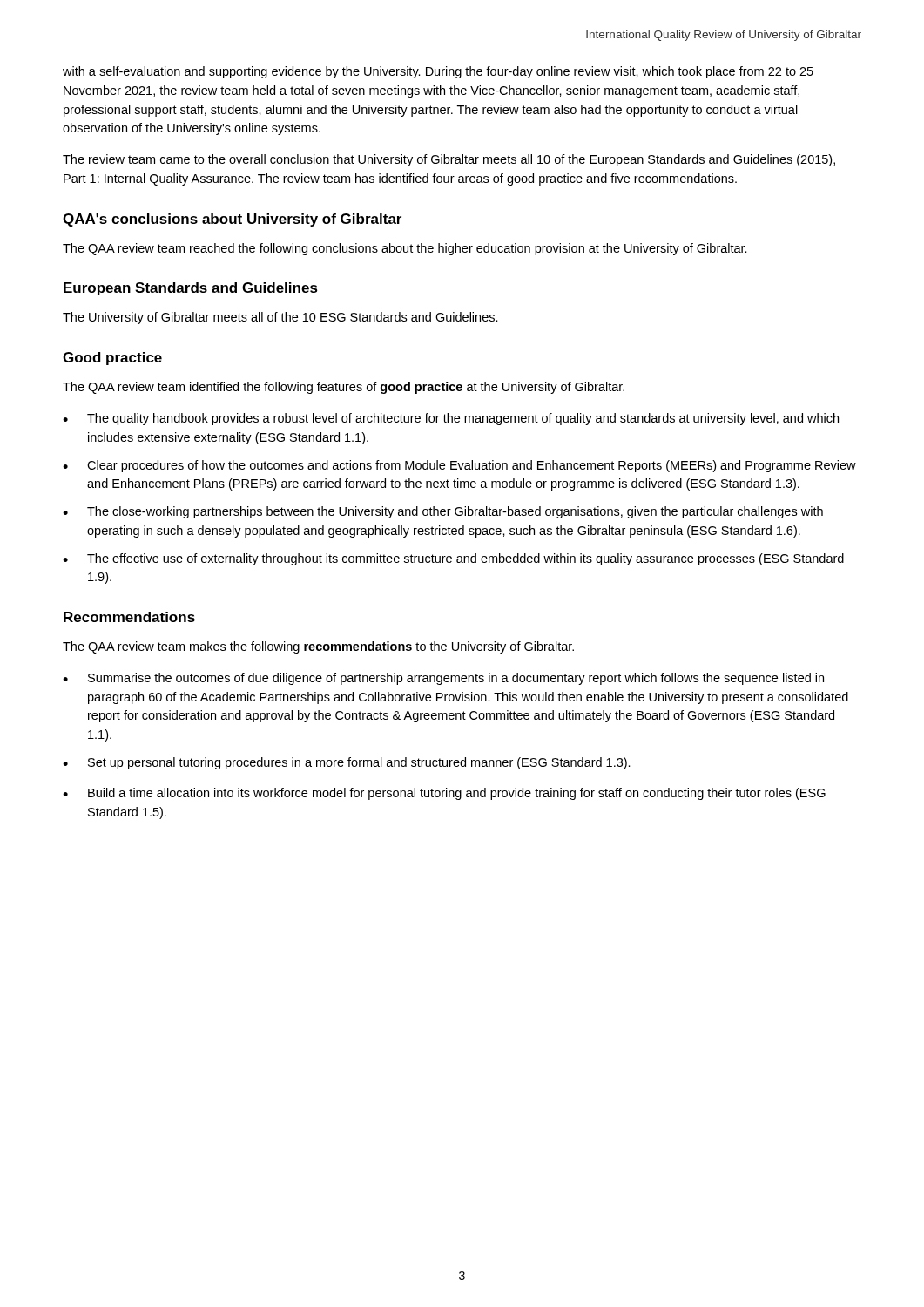Image resolution: width=924 pixels, height=1307 pixels.
Task: Find the region starting "The QAA review team makes the following recommendations"
Action: click(319, 647)
